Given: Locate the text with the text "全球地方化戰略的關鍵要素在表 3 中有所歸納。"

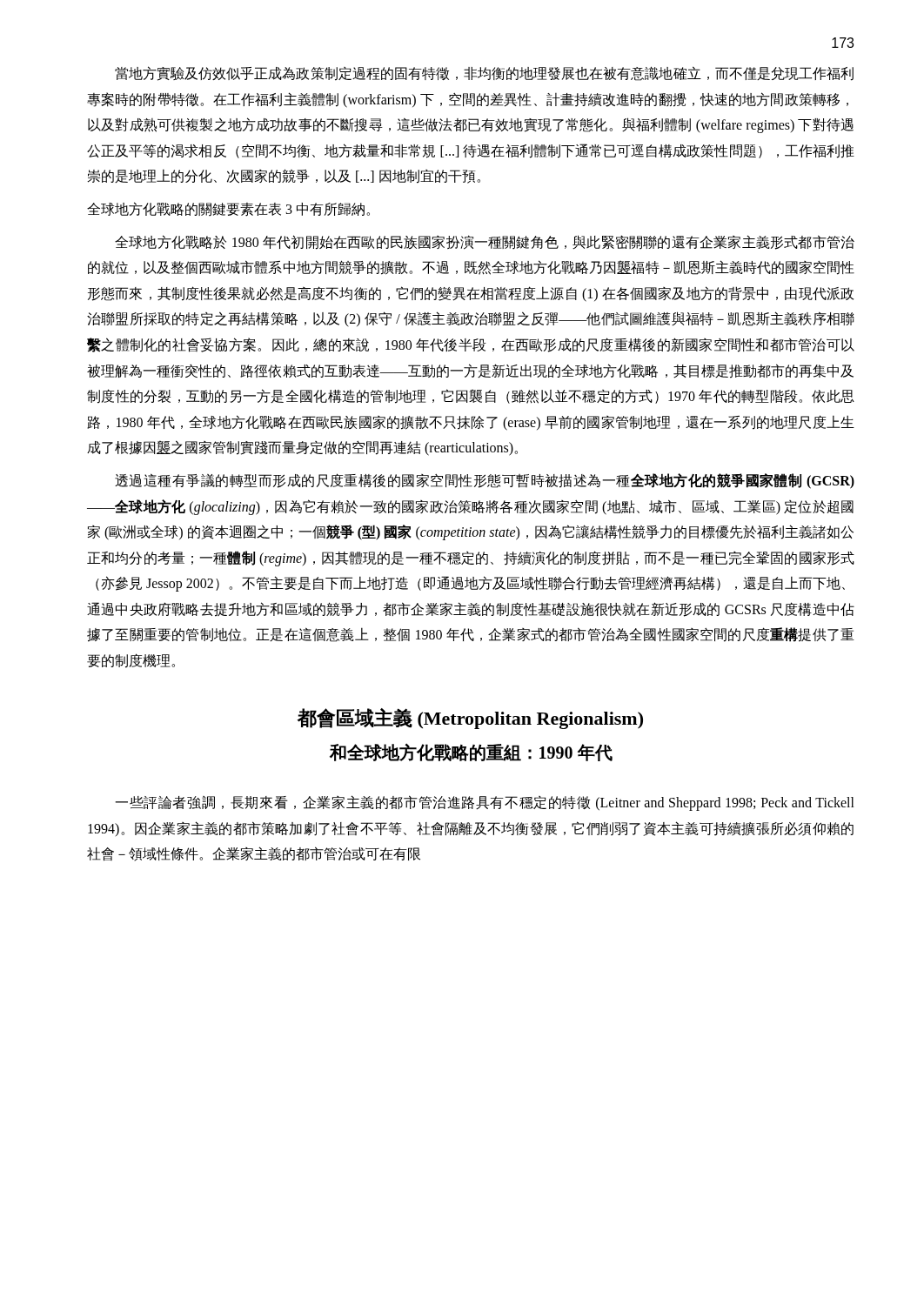Looking at the screenshot, I should coord(233,209).
